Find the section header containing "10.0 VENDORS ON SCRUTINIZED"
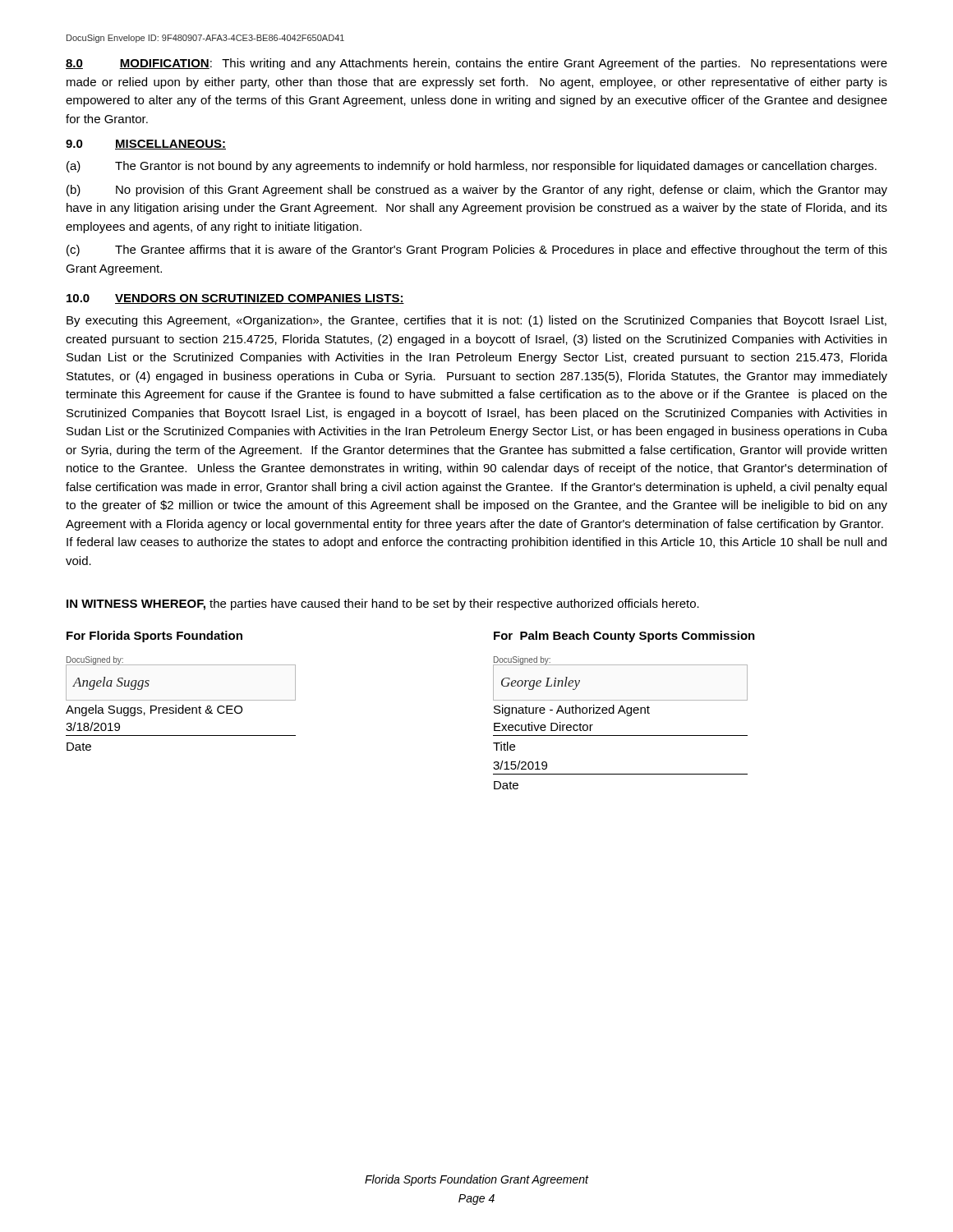 coord(235,298)
